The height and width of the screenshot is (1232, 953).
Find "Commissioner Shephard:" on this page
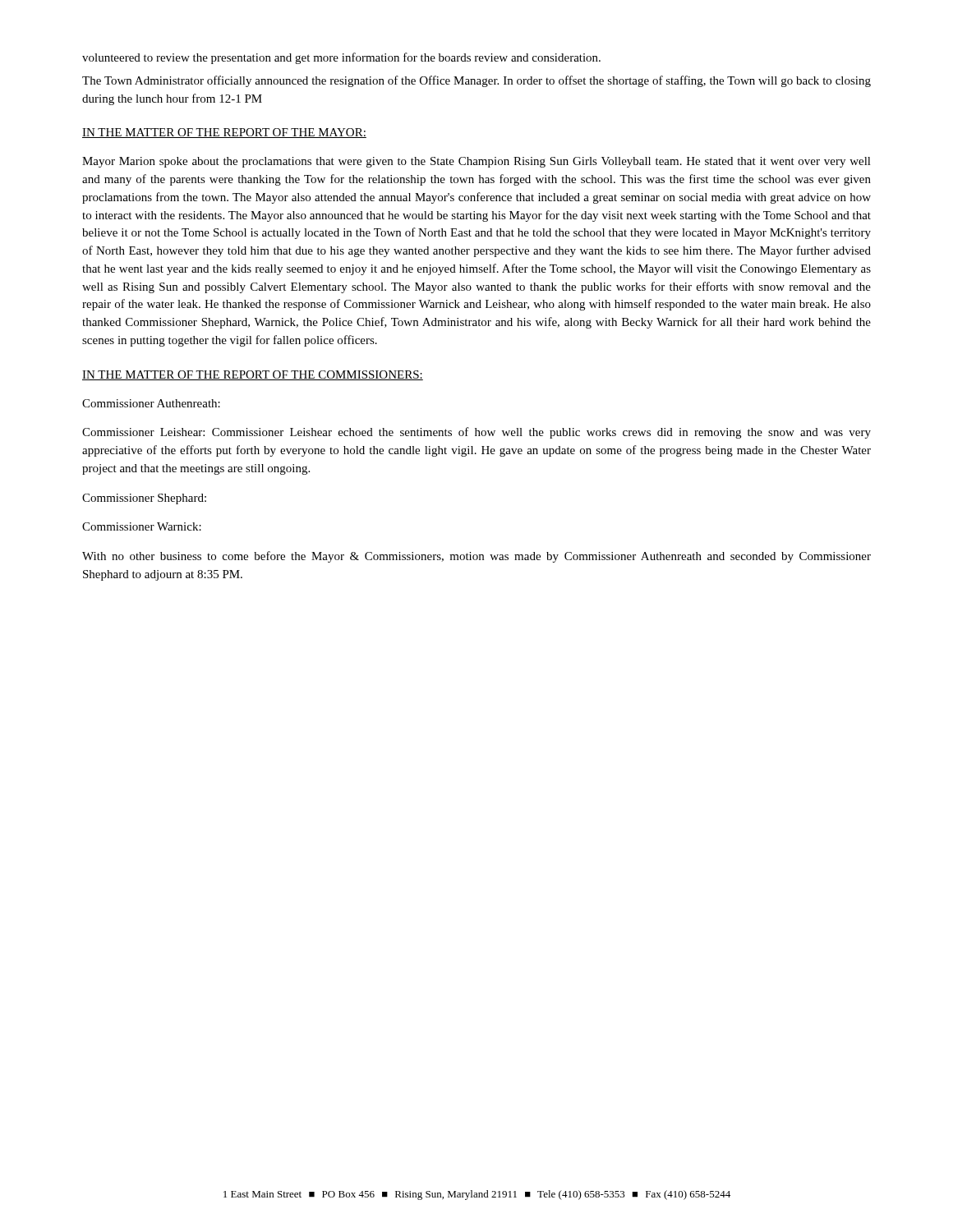(x=144, y=499)
